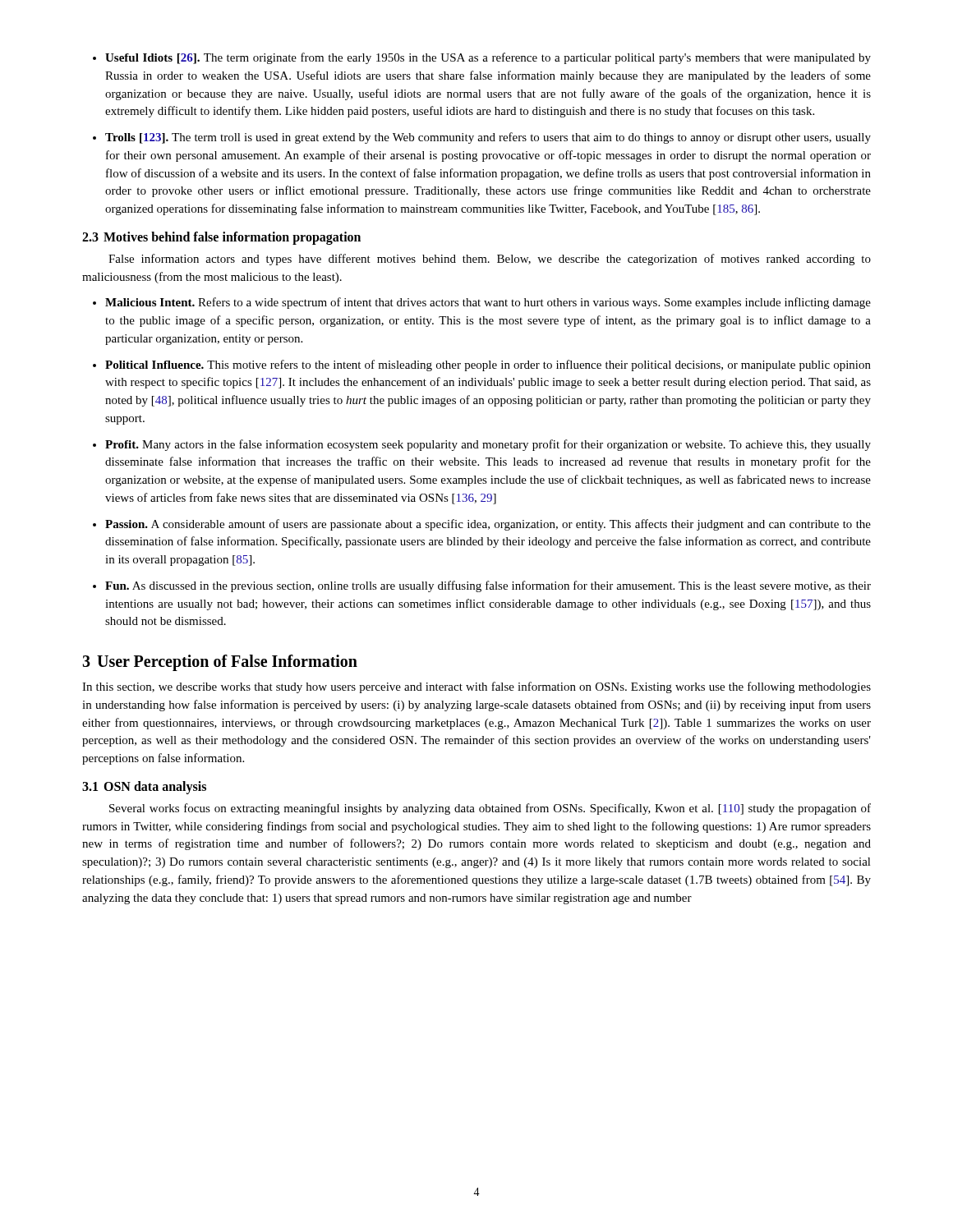The image size is (953, 1232).
Task: Click on the list item containing "Trolls [123]. The term troll"
Action: coord(488,174)
